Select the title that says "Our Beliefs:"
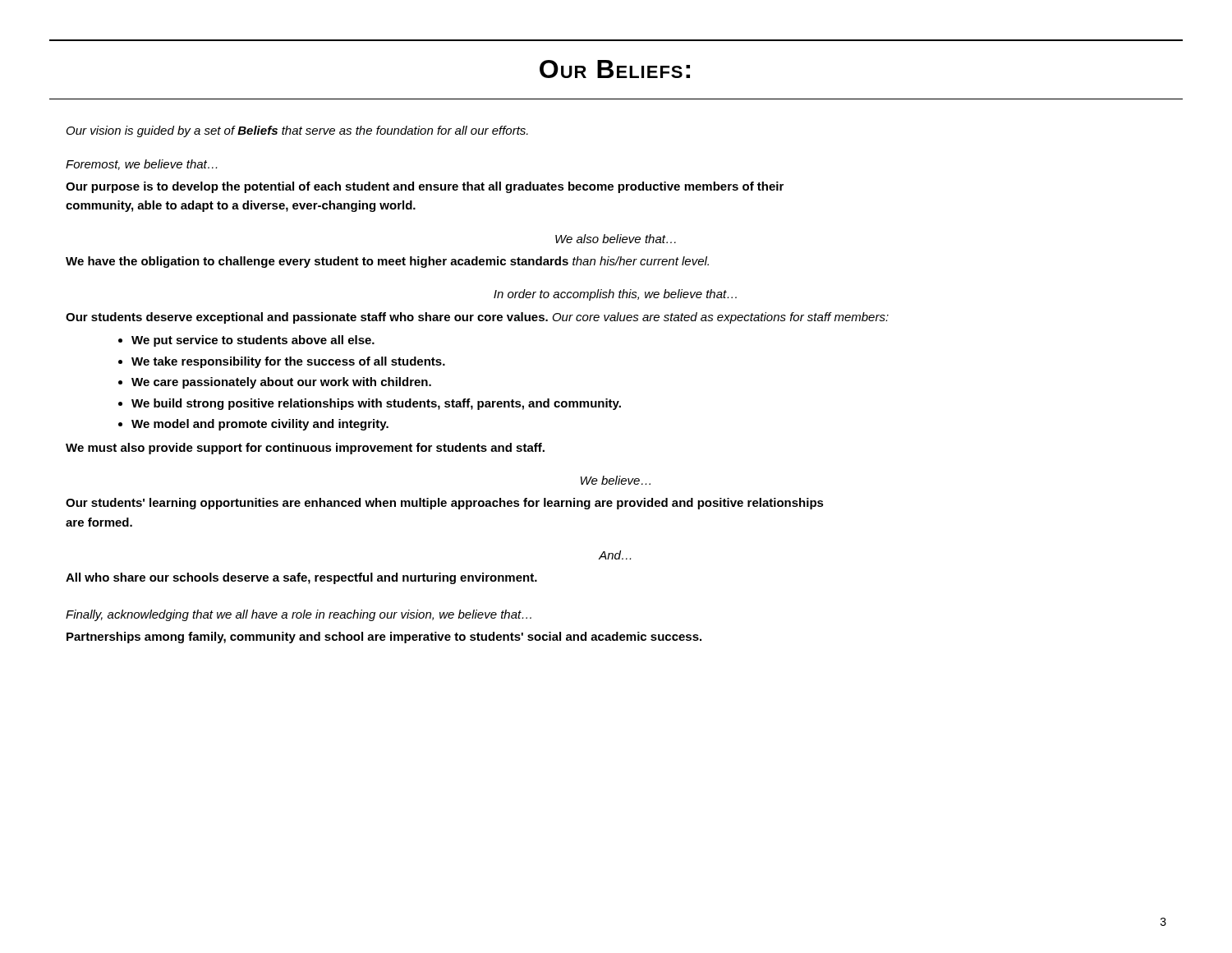The height and width of the screenshot is (953, 1232). [616, 68]
